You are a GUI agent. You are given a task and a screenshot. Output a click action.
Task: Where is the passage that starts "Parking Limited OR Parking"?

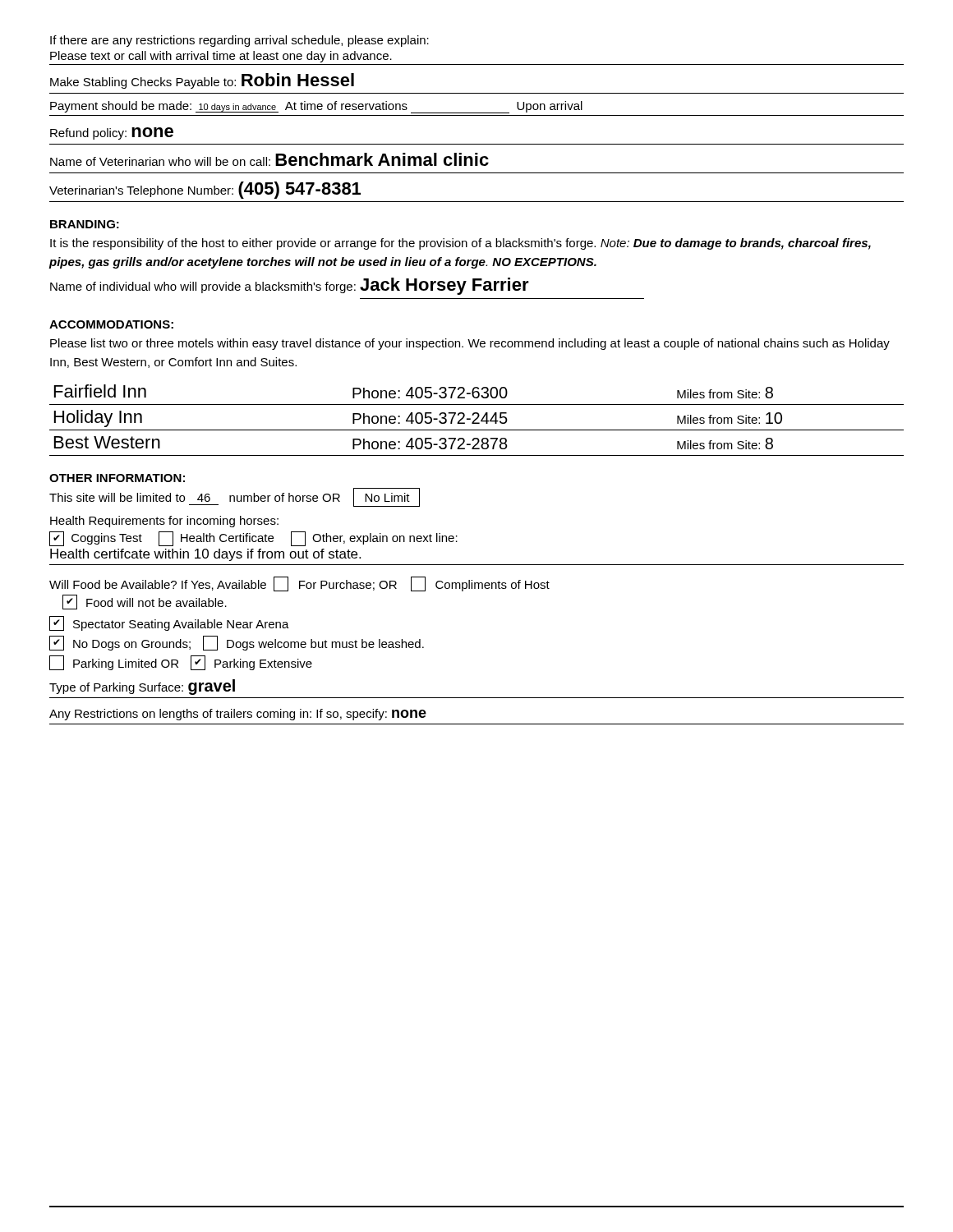coord(181,663)
